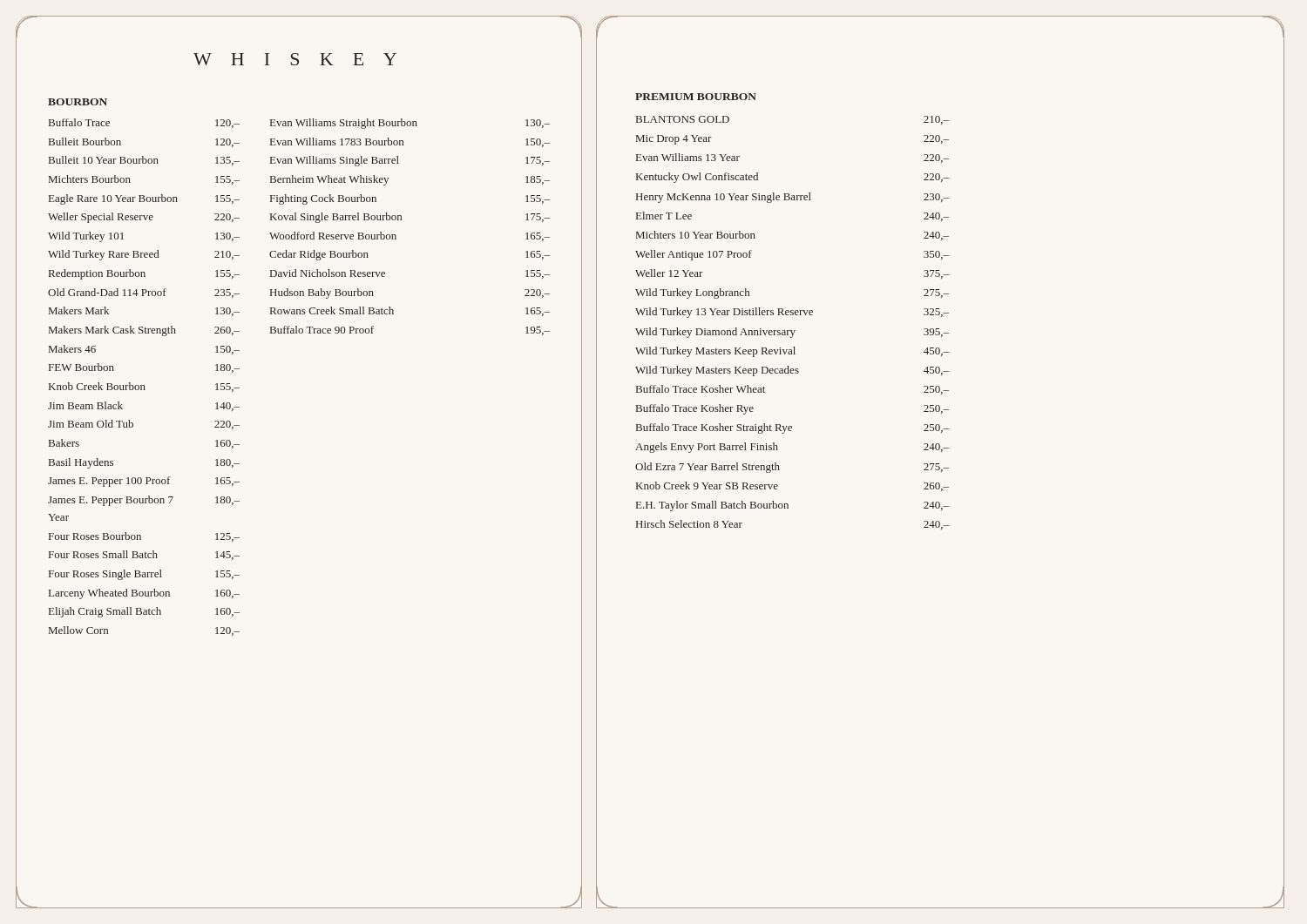This screenshot has height=924, width=1307.
Task: Click on the table containing "BLANTONS GOLD210,– Mic Drop"
Action: tap(792, 322)
